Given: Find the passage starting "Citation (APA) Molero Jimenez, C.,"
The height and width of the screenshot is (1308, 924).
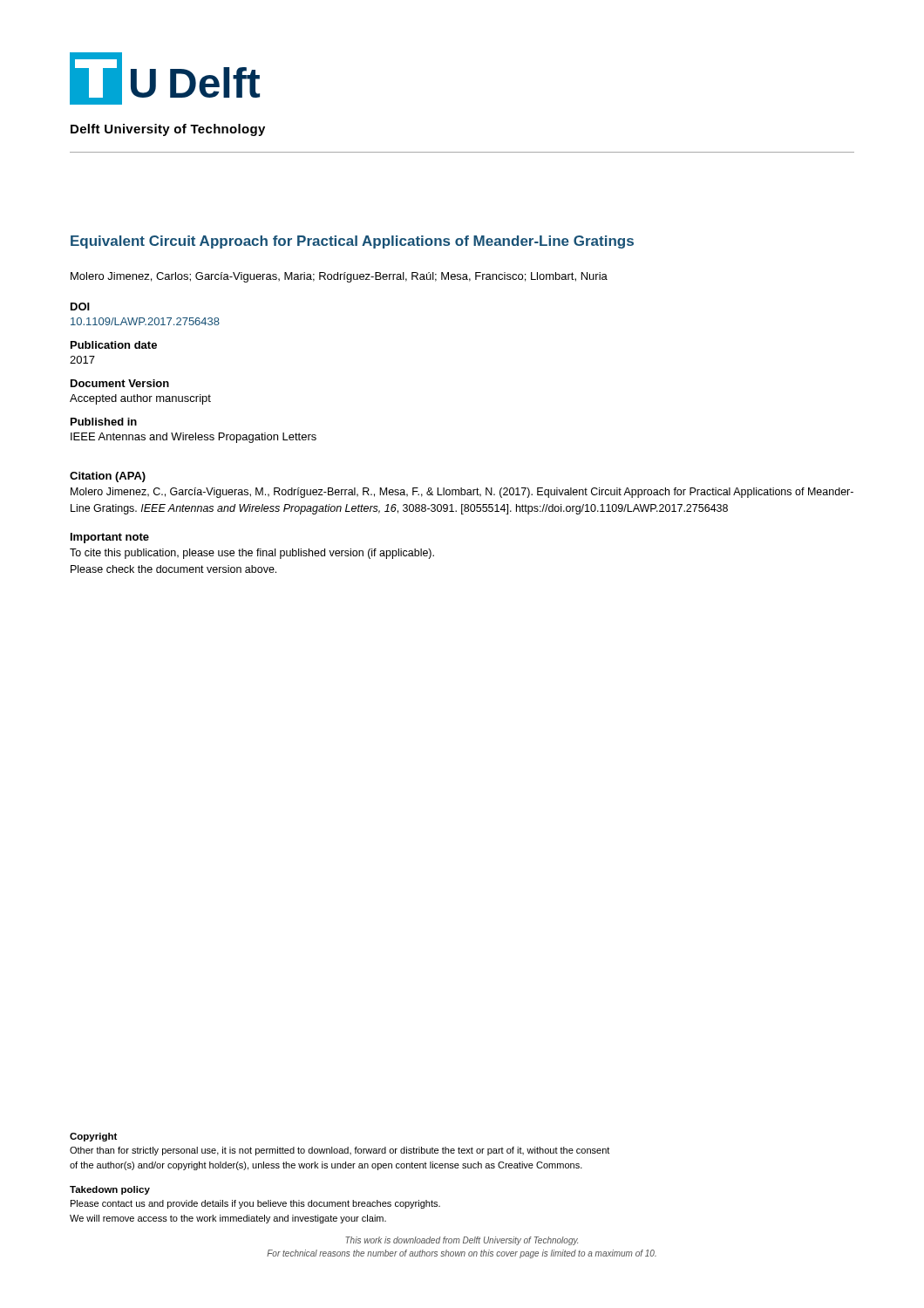Looking at the screenshot, I should (x=462, y=493).
